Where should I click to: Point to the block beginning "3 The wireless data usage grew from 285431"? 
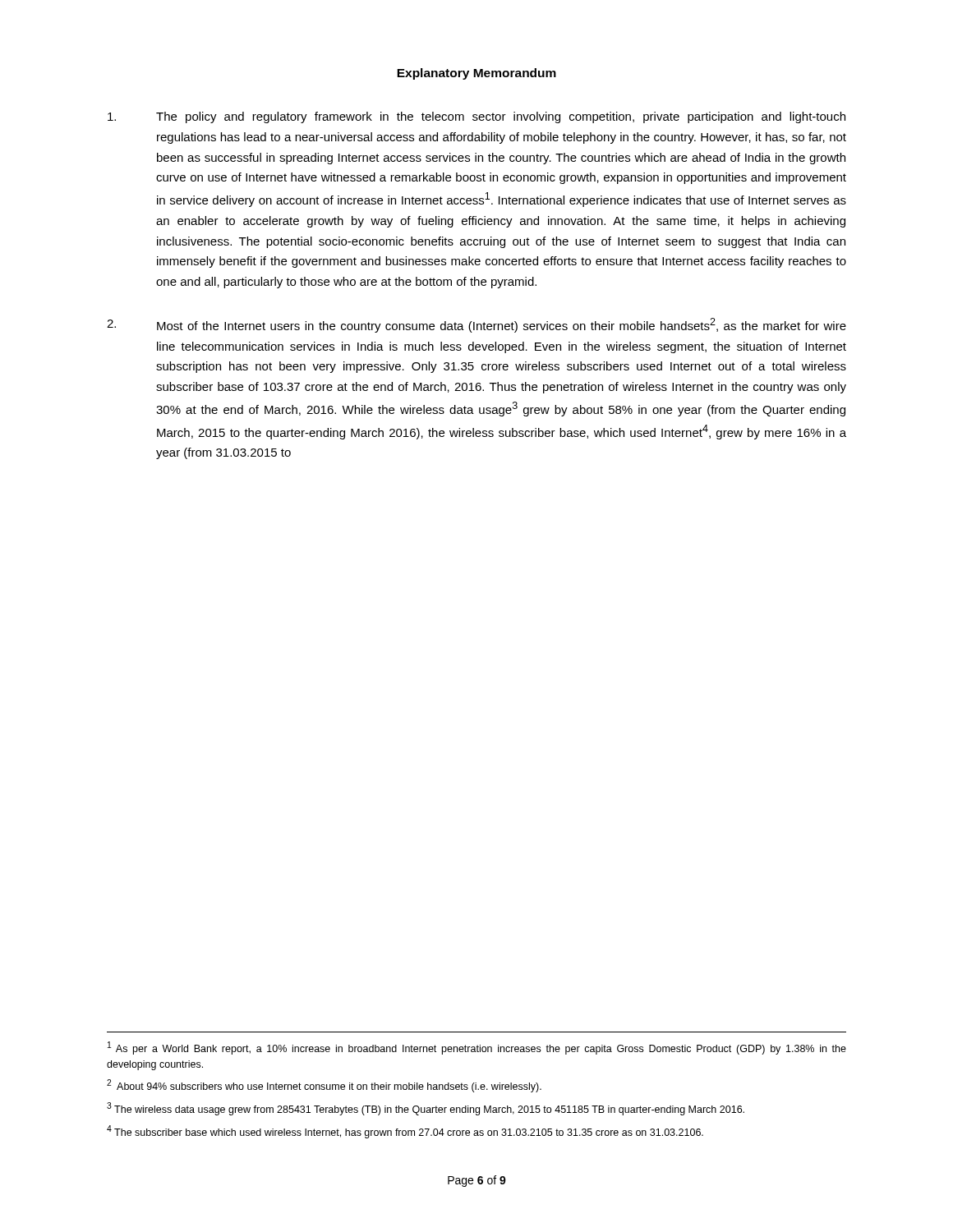click(426, 1109)
